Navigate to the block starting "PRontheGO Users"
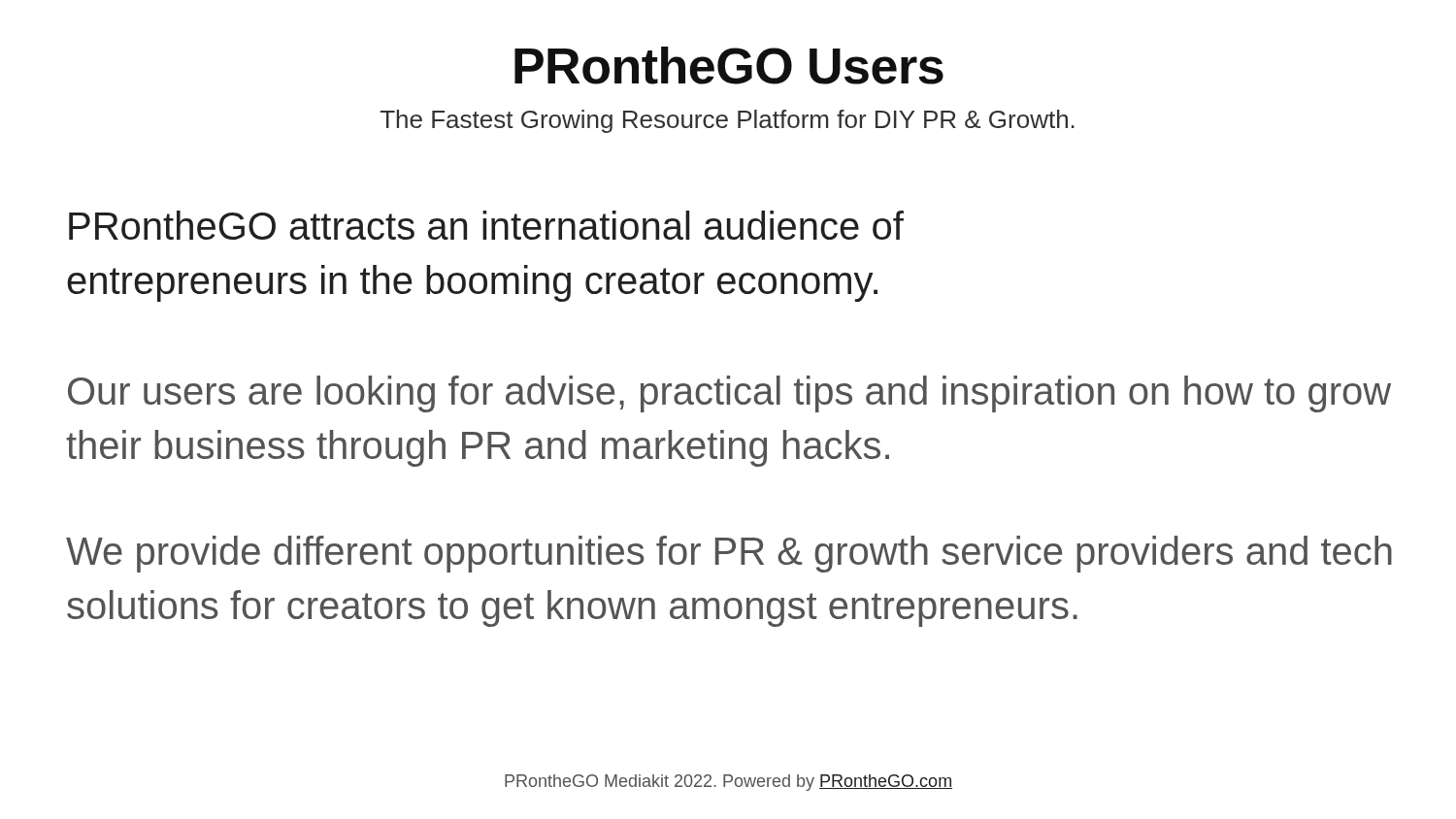This screenshot has width=1456, height=819. coord(728,66)
